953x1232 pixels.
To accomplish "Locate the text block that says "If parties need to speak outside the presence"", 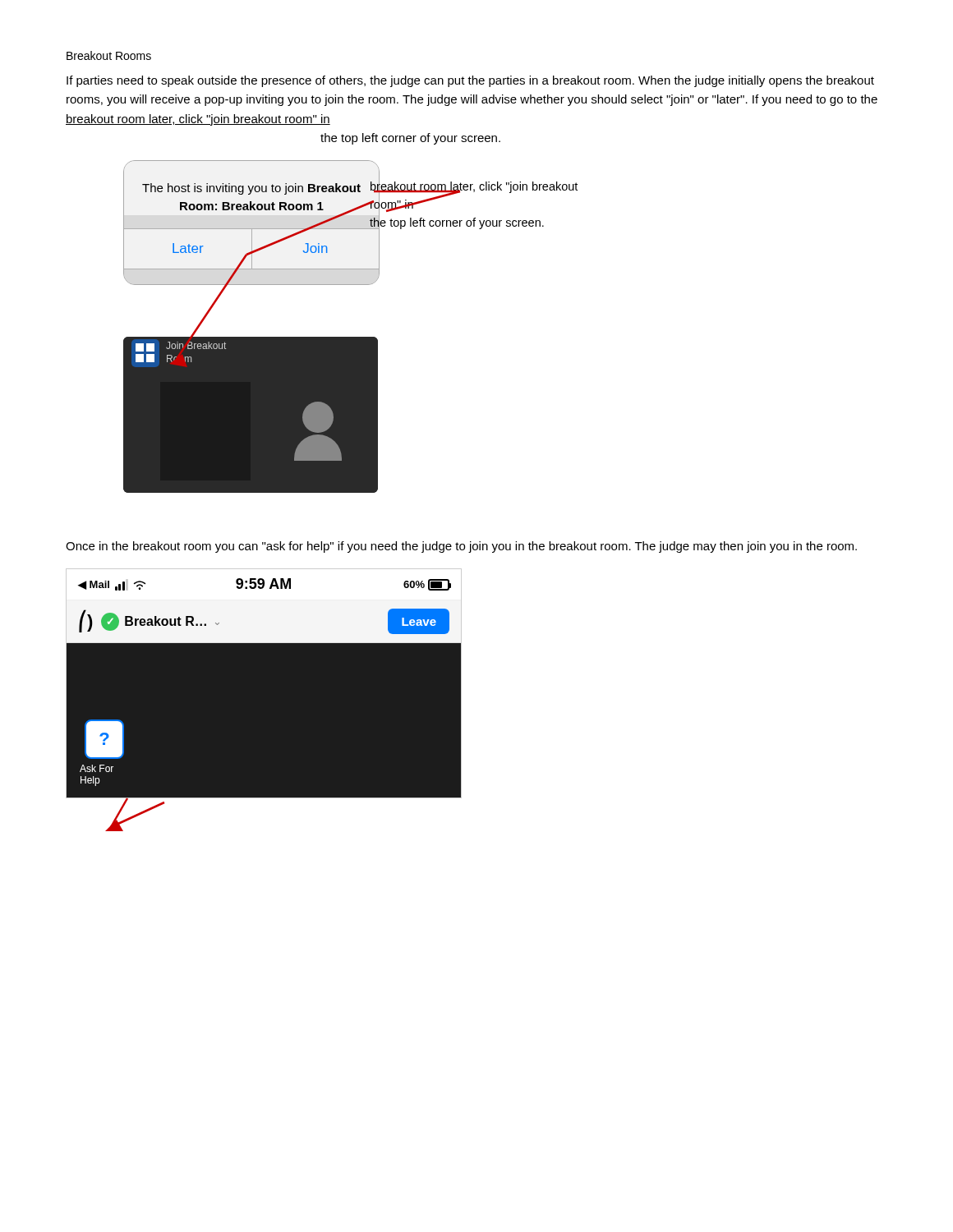I will click(x=472, y=109).
